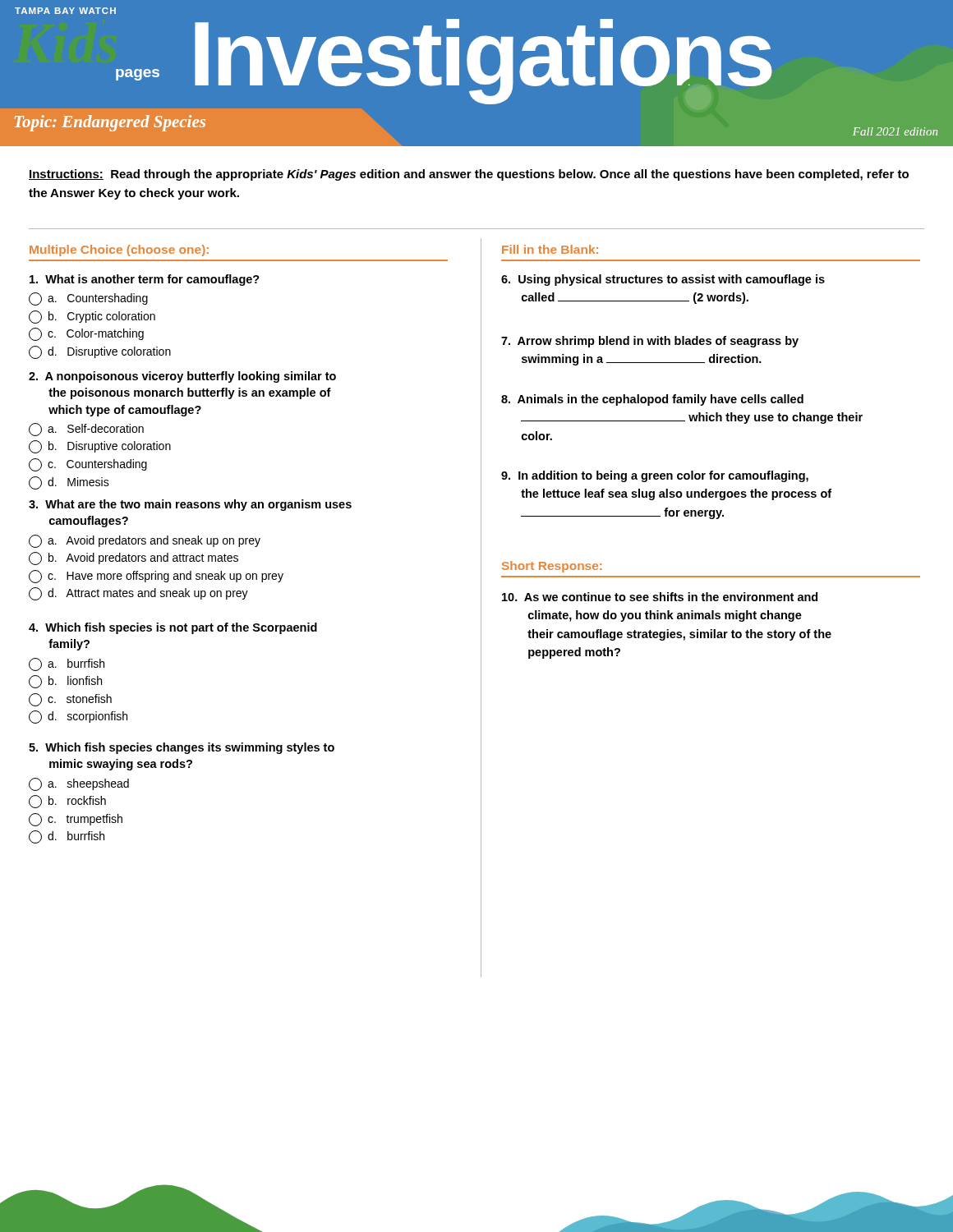Navigate to the text starting "7. Arrow shrimp"
This screenshot has width=953, height=1232.
pyautogui.click(x=711, y=351)
